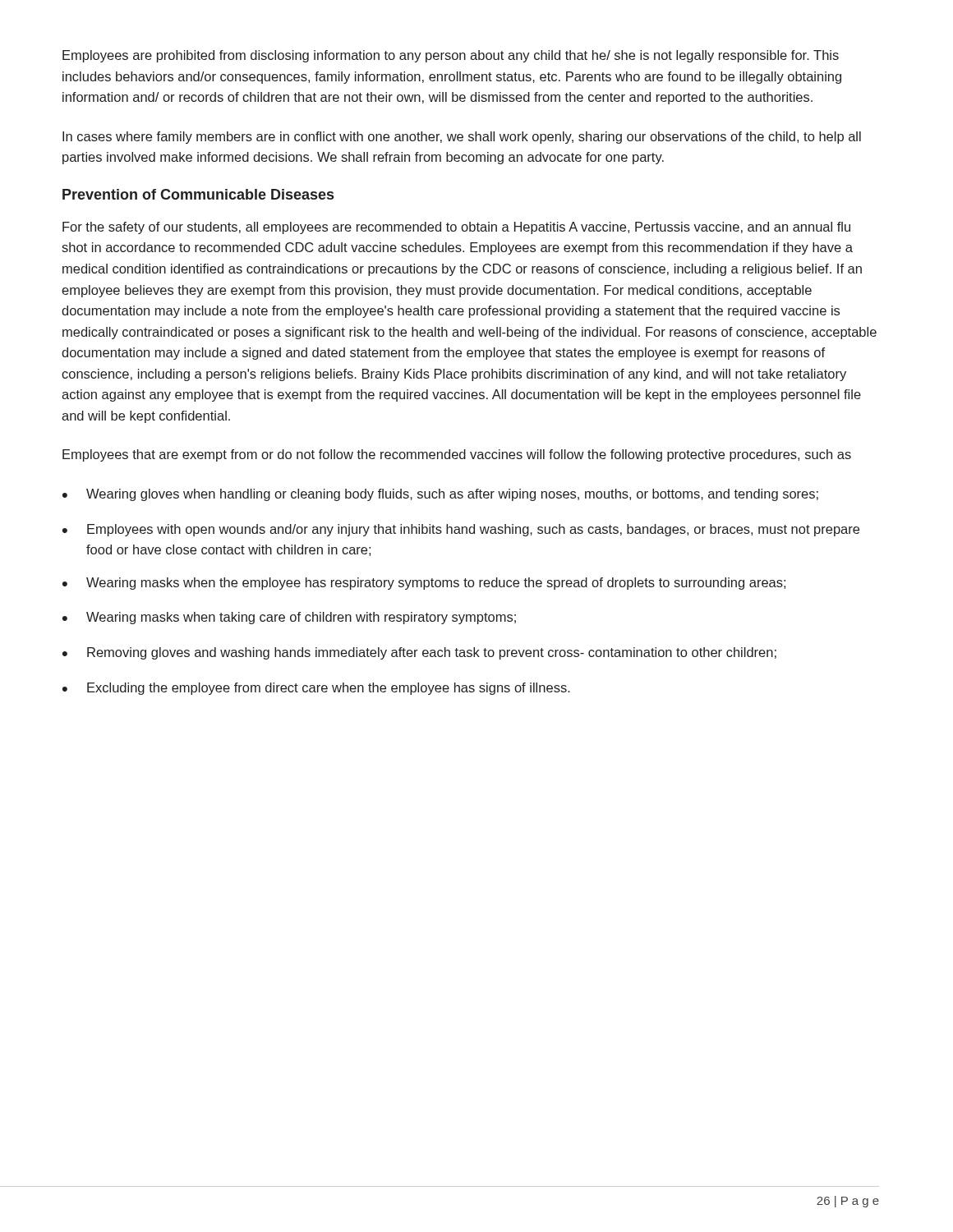Click on the section header with the text "Prevention of Communicable"

pyautogui.click(x=198, y=194)
